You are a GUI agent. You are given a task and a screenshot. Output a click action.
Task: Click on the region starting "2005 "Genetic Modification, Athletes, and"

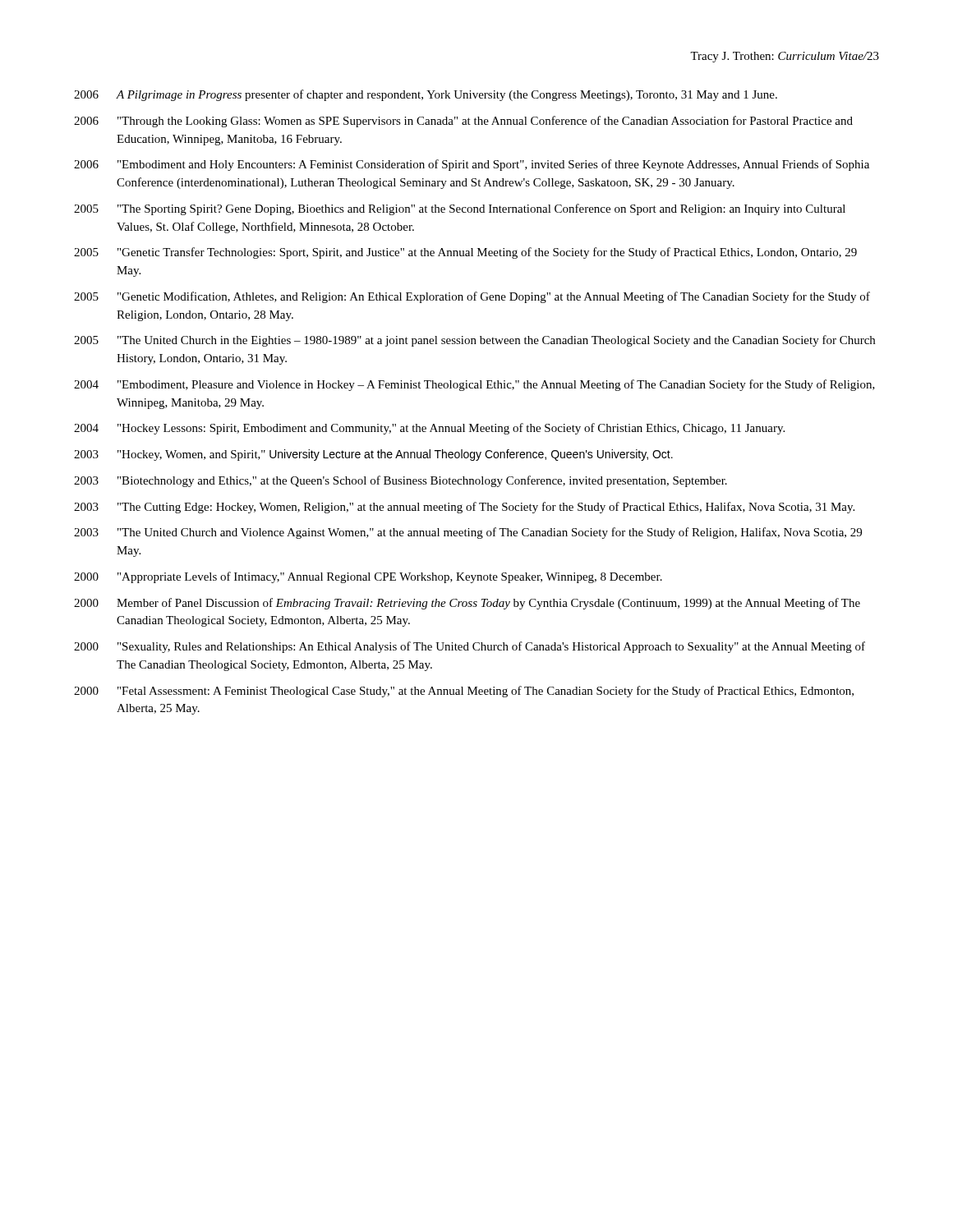tap(476, 306)
